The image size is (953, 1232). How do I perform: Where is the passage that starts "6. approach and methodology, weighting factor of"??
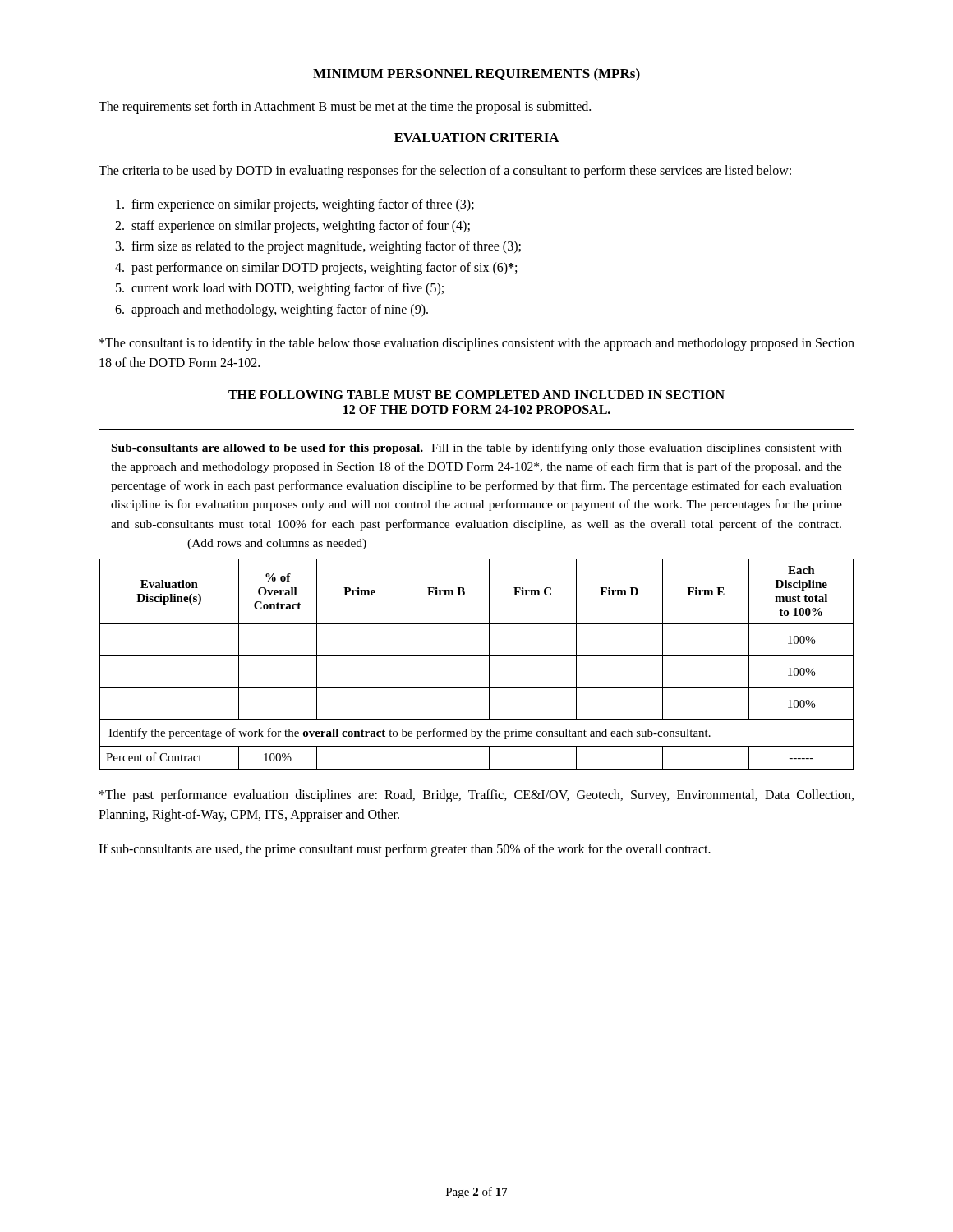272,309
